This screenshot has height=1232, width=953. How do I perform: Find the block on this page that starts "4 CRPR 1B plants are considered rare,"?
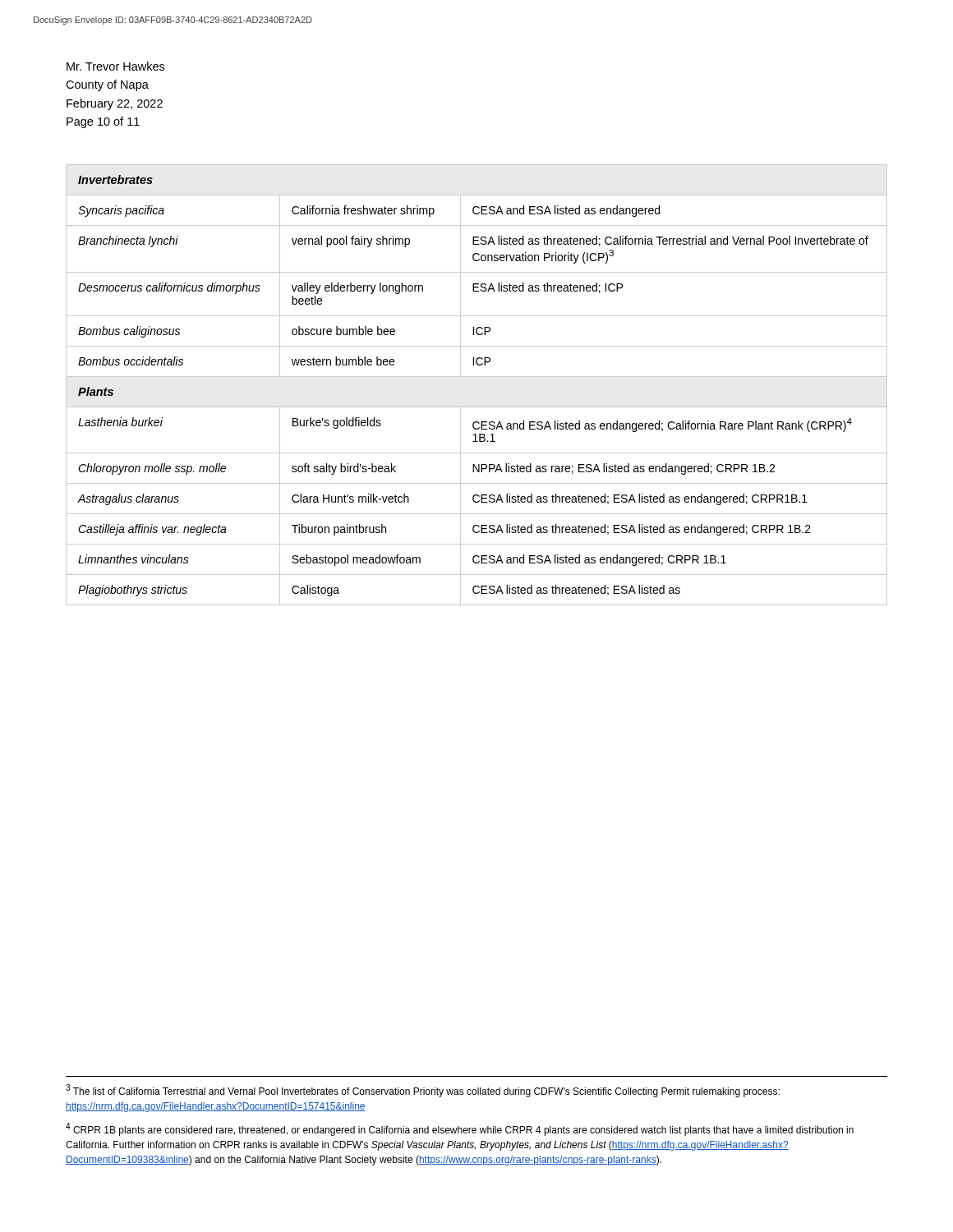pyautogui.click(x=460, y=1144)
